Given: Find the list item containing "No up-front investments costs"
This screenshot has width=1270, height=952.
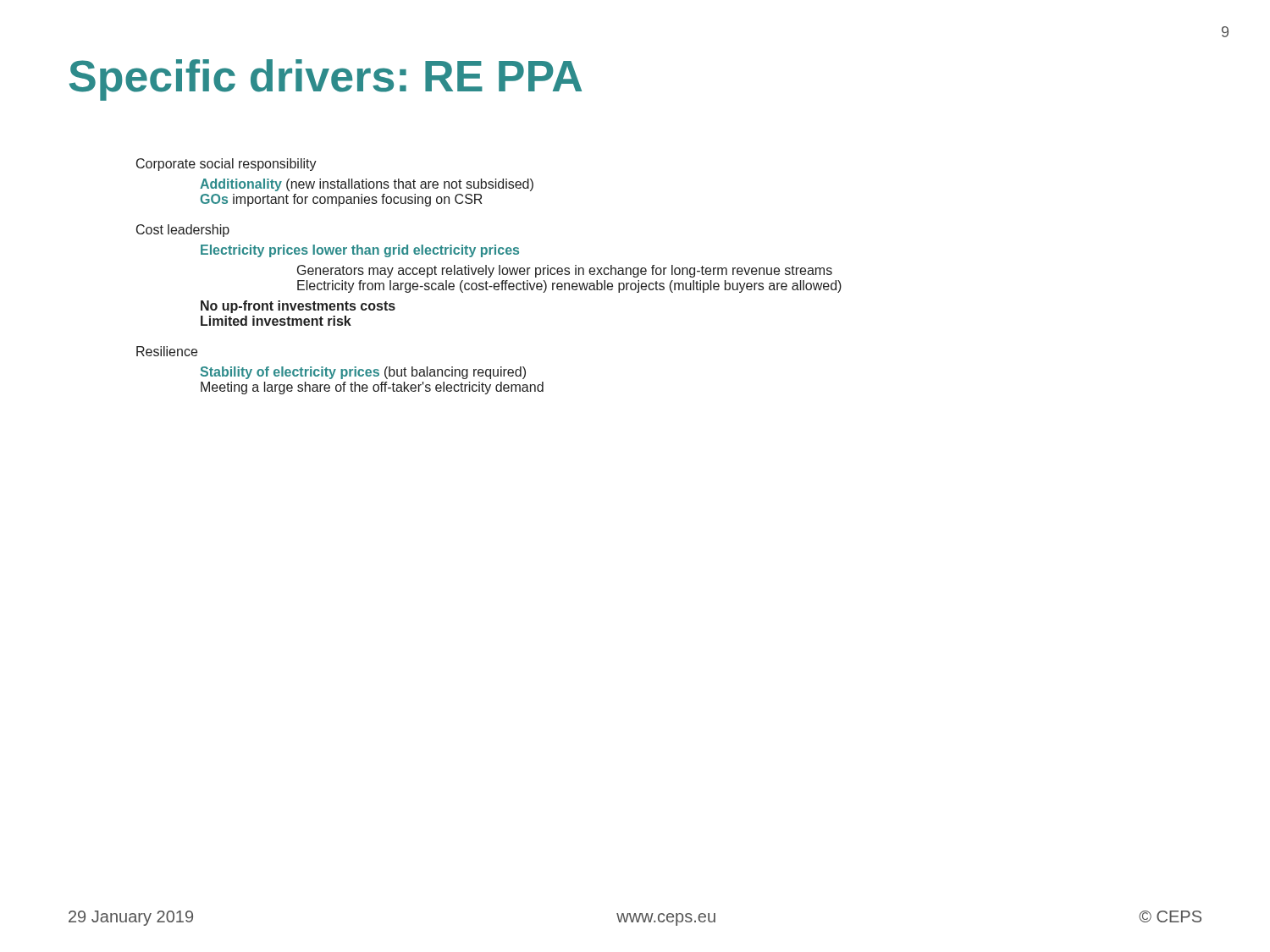Looking at the screenshot, I should [298, 307].
